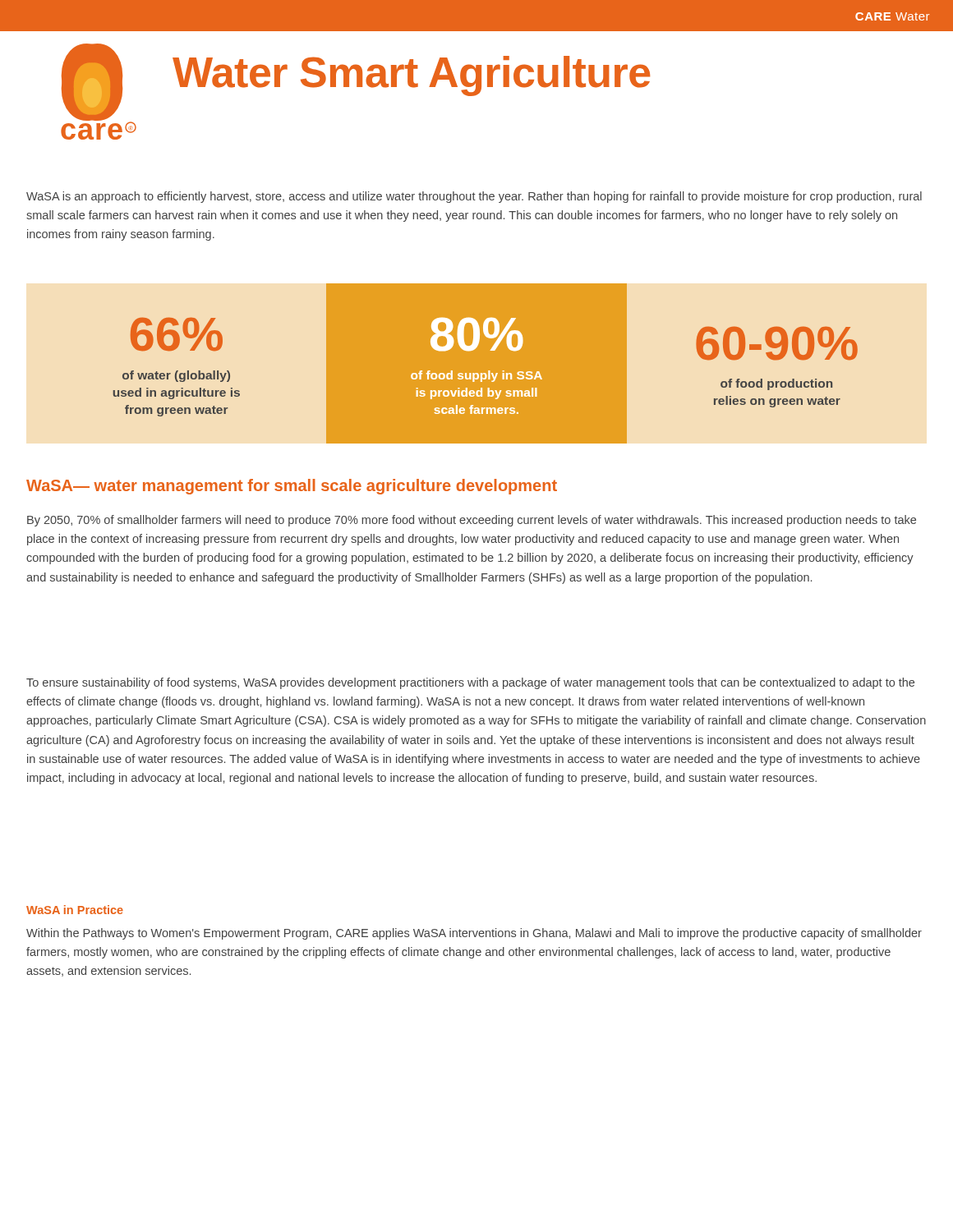Image resolution: width=953 pixels, height=1232 pixels.
Task: Navigate to the element starting "Within the Pathways to"
Action: (474, 952)
